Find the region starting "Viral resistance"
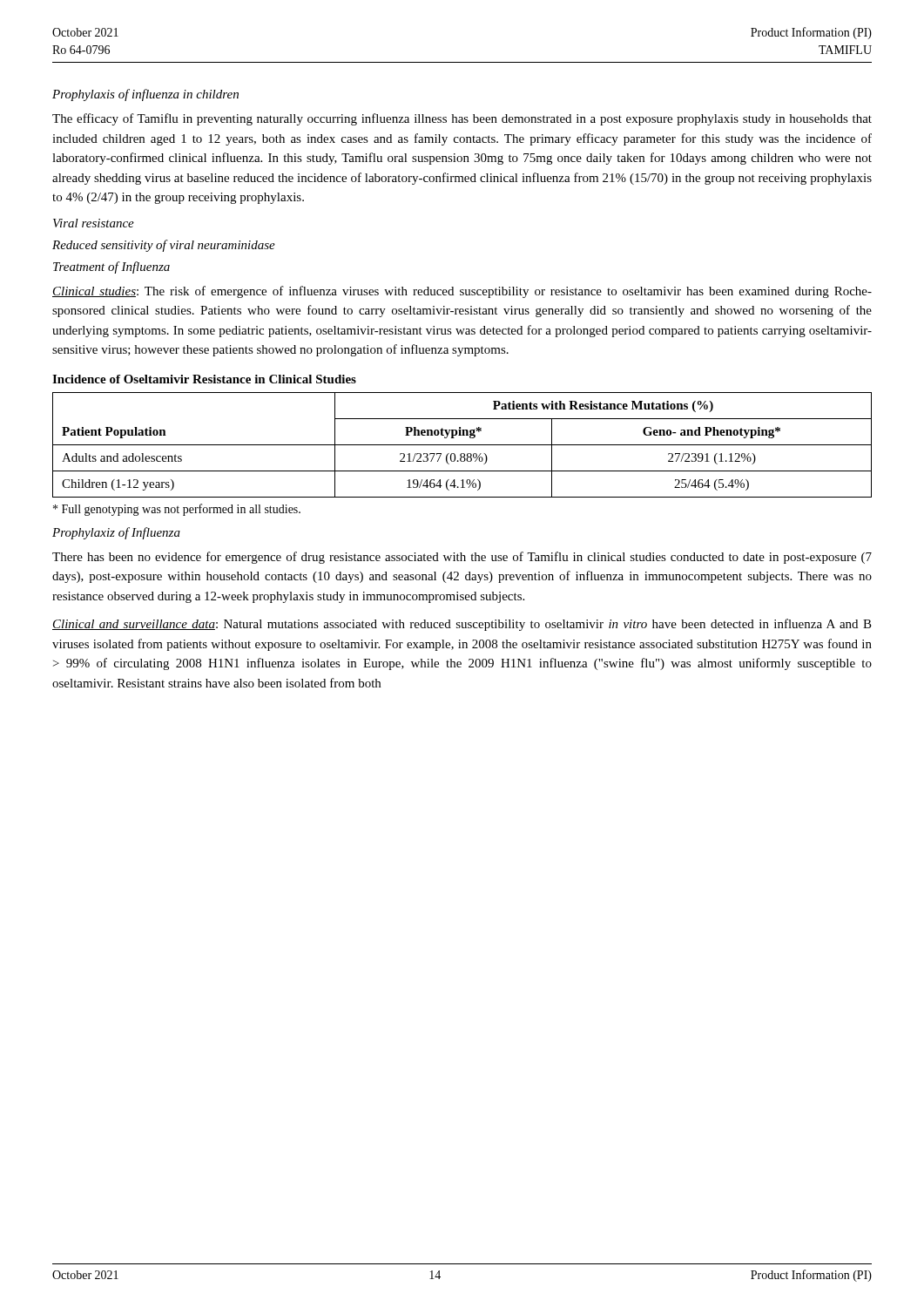Screen dimensions: 1307x924 point(93,223)
